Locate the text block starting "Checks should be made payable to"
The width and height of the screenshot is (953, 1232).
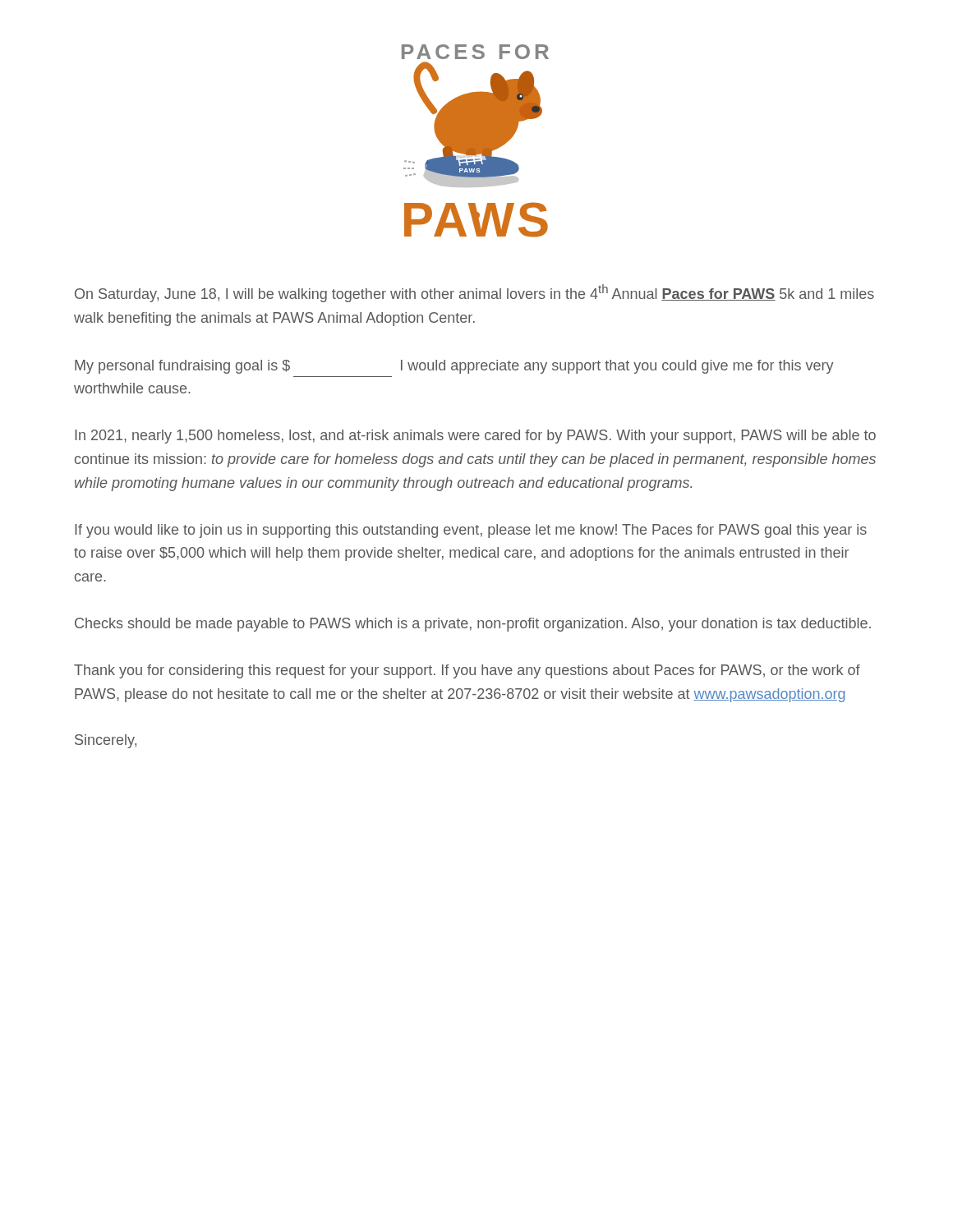pos(473,623)
